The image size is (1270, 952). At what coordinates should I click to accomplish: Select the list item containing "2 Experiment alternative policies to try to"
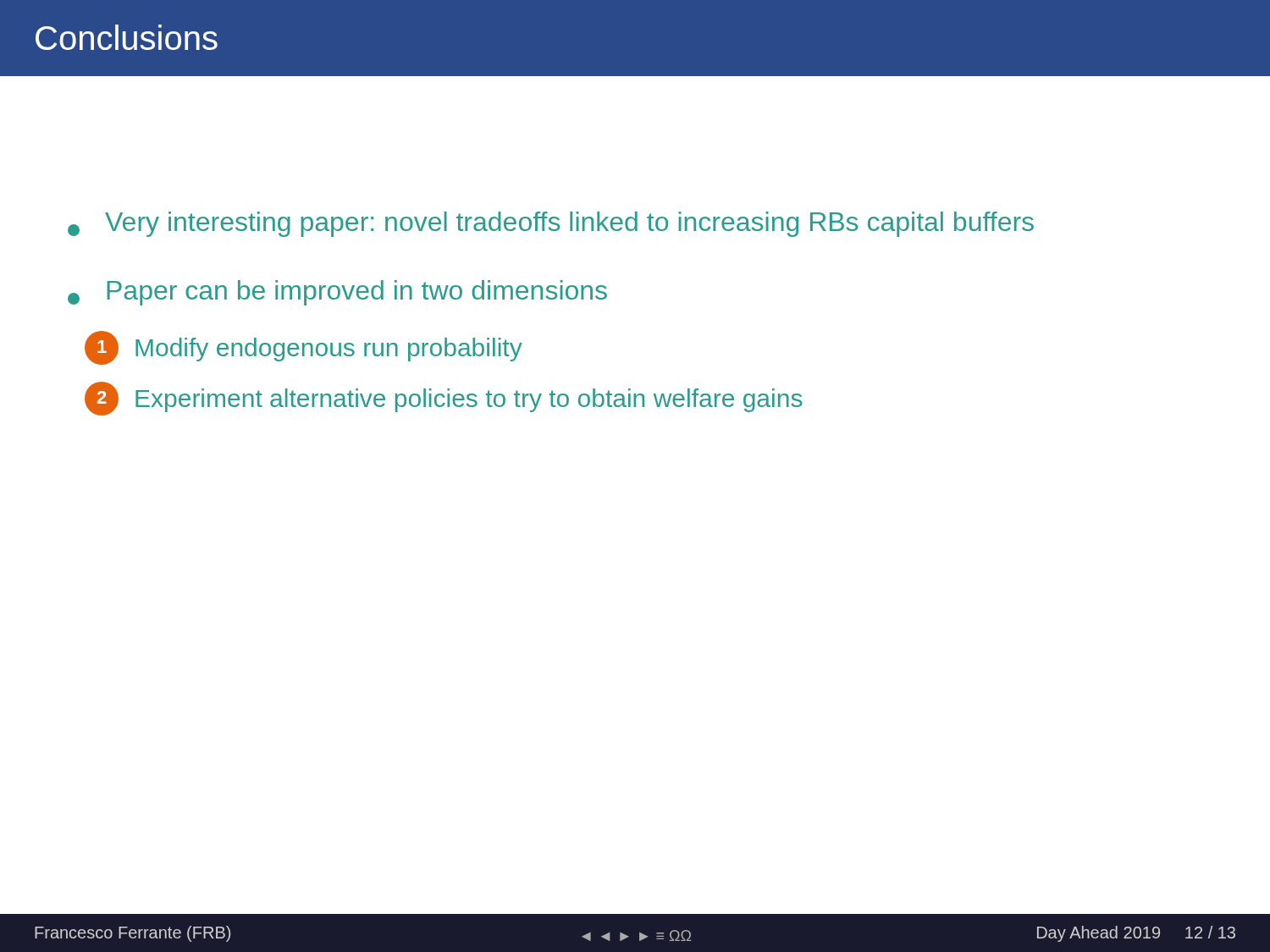444,398
